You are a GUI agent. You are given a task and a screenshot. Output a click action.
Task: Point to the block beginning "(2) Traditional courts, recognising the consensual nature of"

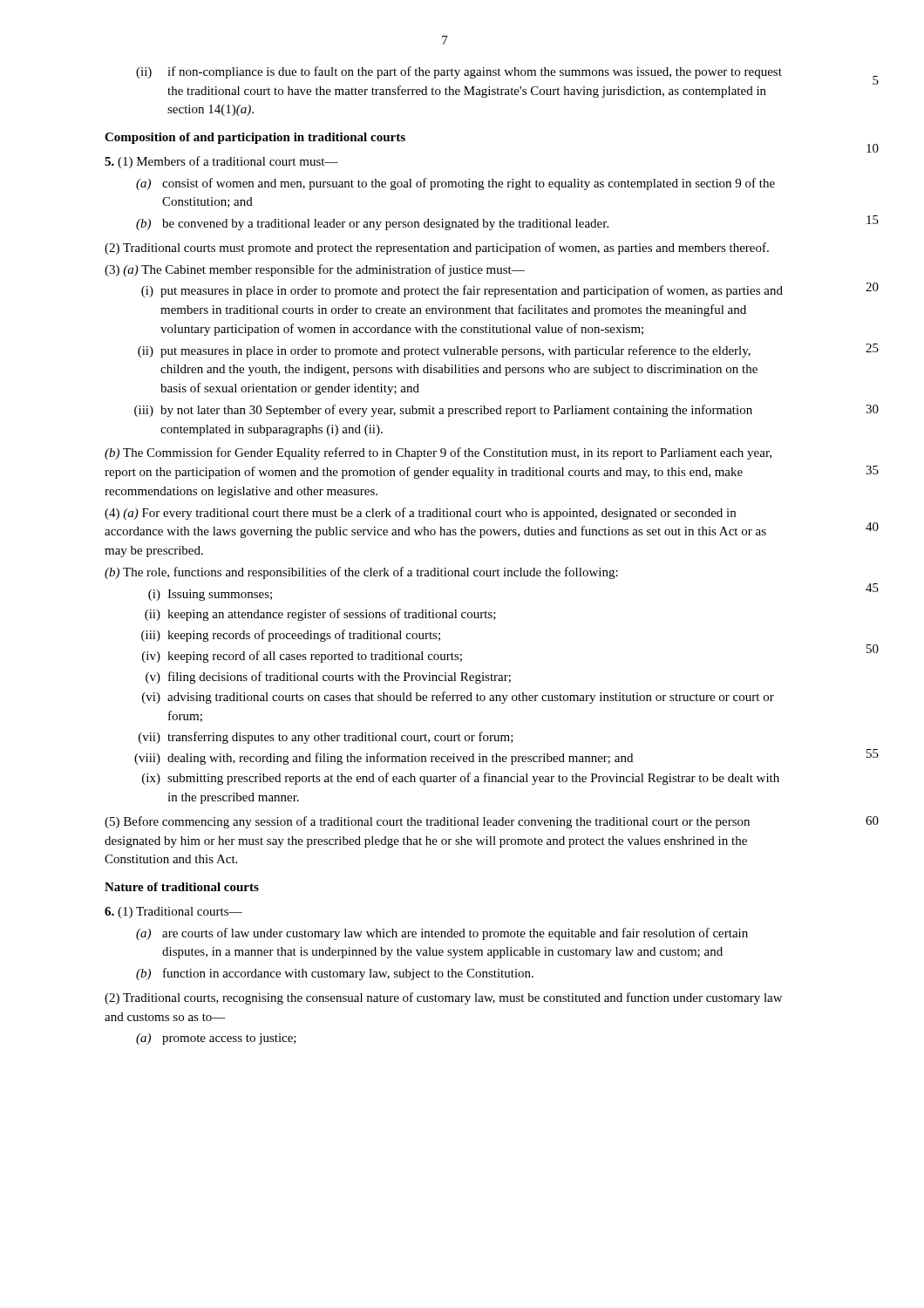tap(444, 1007)
